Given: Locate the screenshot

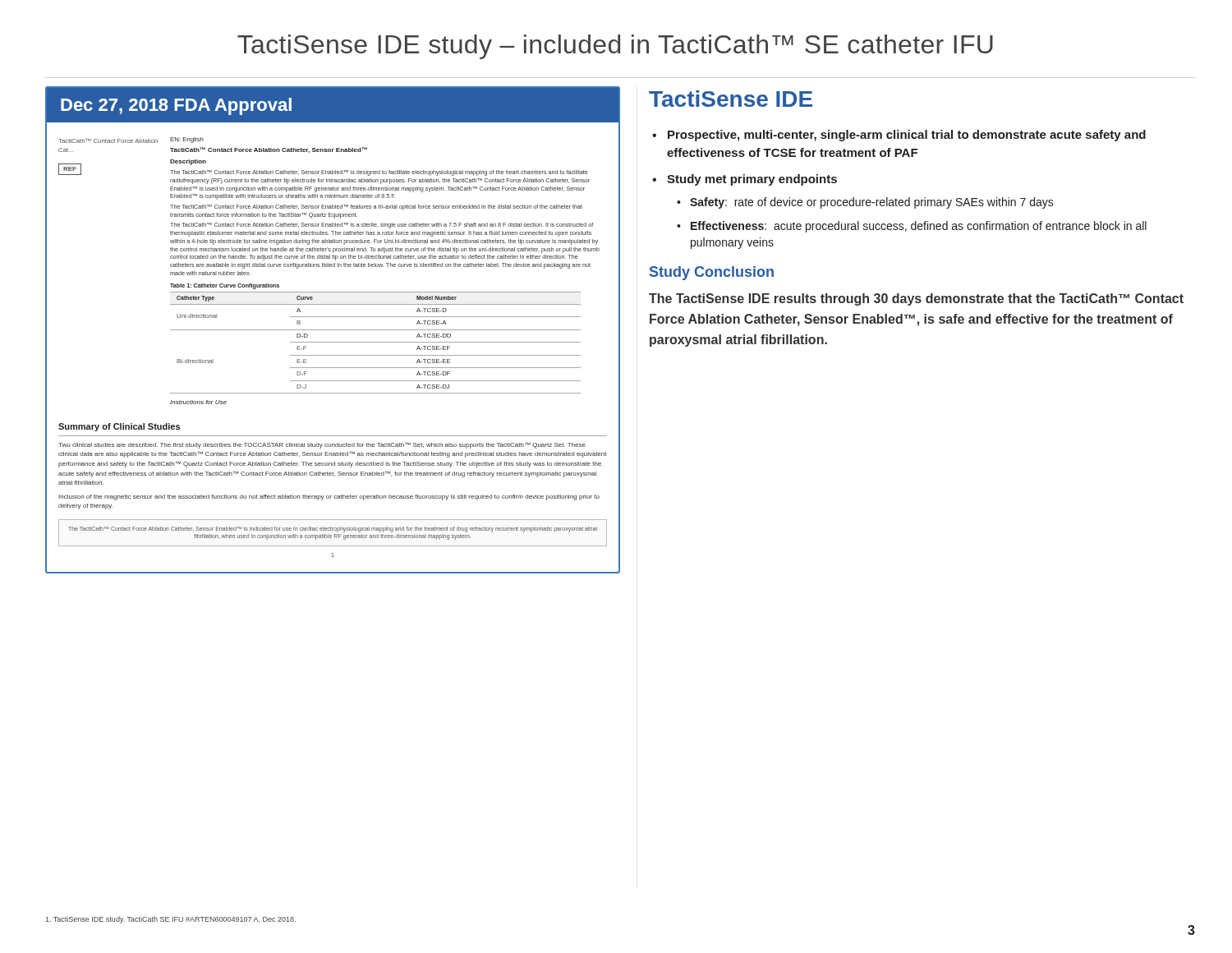Looking at the screenshot, I should click(x=333, y=330).
